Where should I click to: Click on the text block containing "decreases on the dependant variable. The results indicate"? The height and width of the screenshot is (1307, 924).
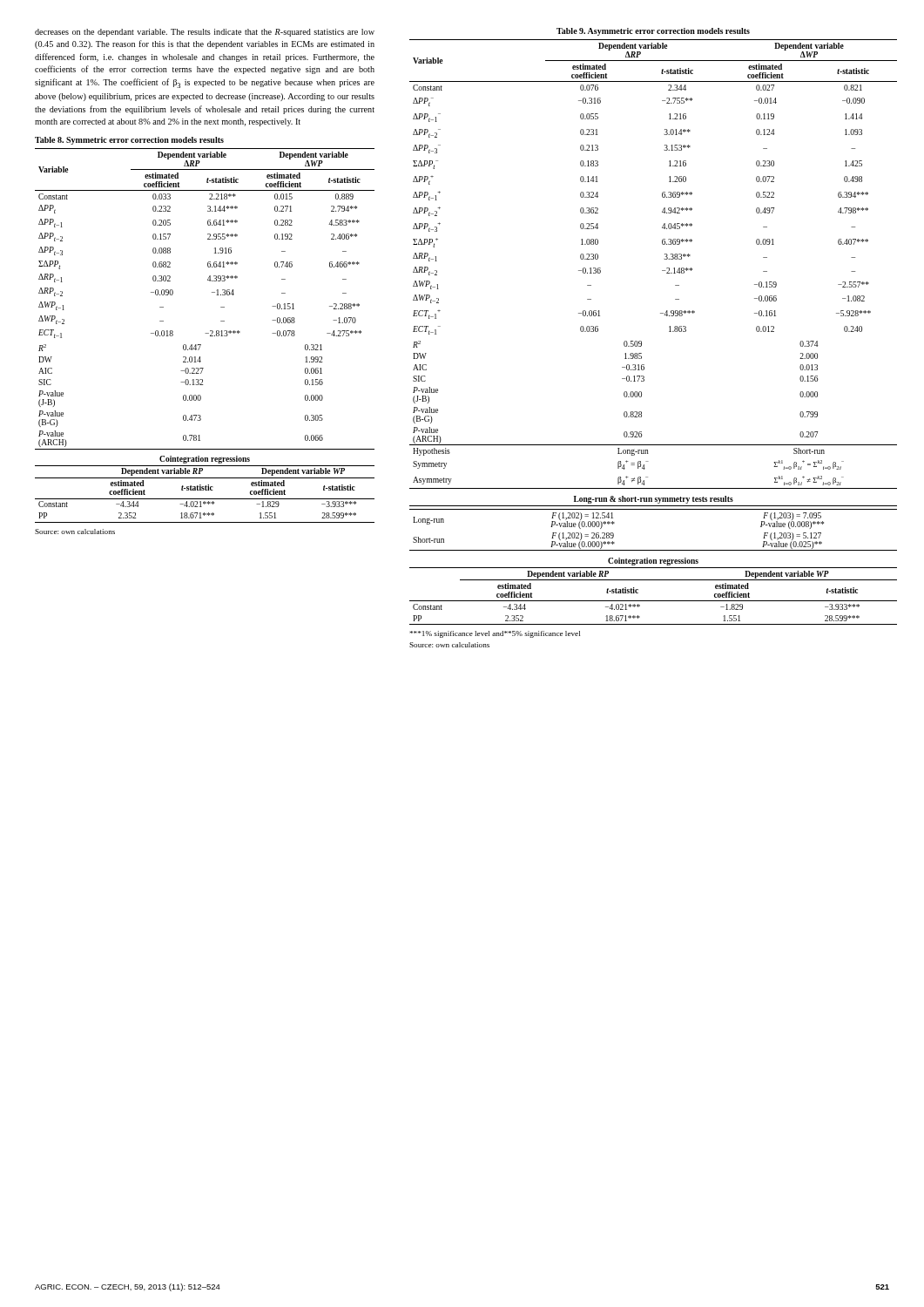pyautogui.click(x=205, y=77)
